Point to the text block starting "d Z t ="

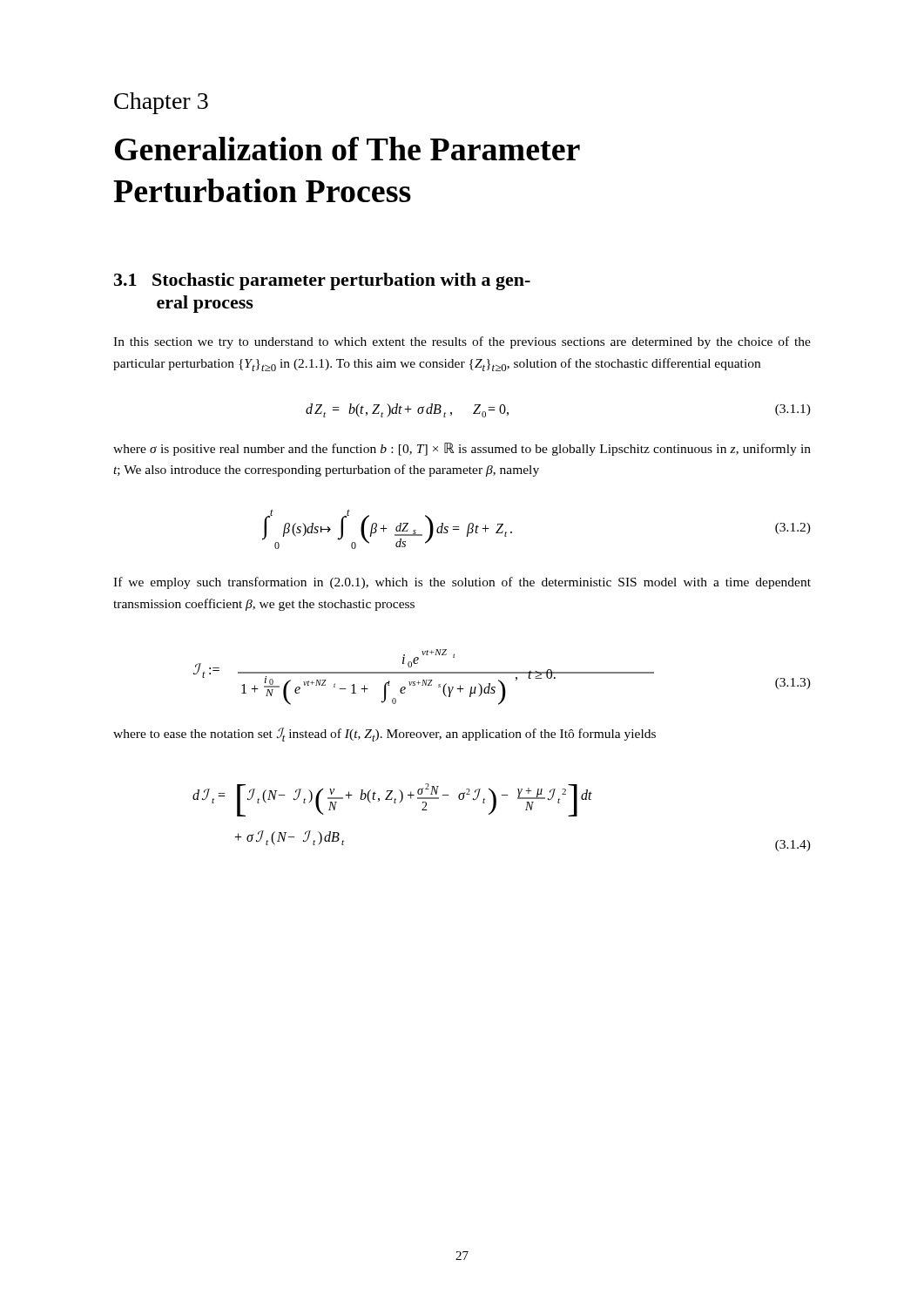pyautogui.click(x=376, y=410)
